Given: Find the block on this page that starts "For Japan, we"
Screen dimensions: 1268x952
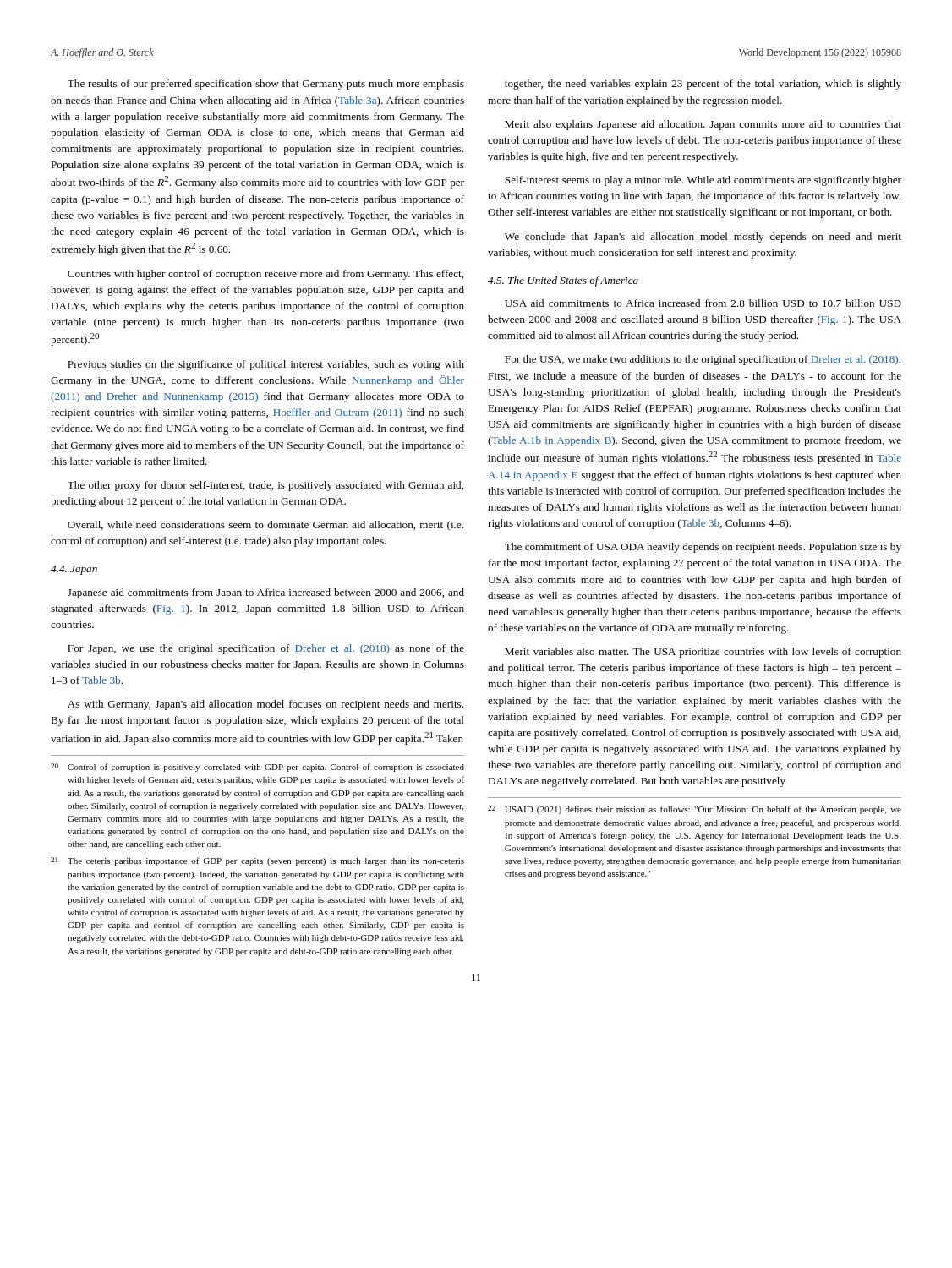Looking at the screenshot, I should [x=257, y=664].
